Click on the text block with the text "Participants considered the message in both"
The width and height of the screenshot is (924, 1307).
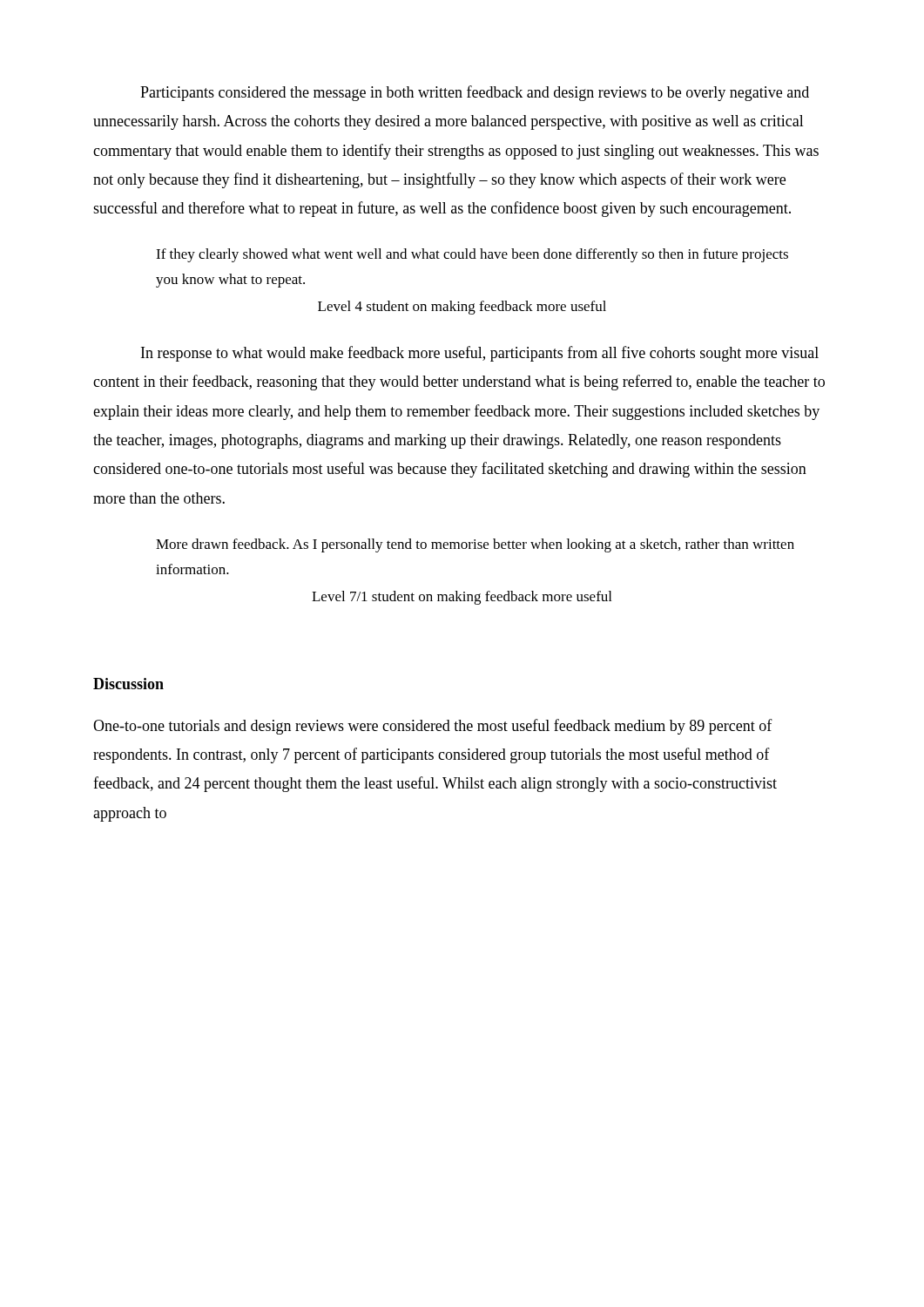[x=462, y=151]
